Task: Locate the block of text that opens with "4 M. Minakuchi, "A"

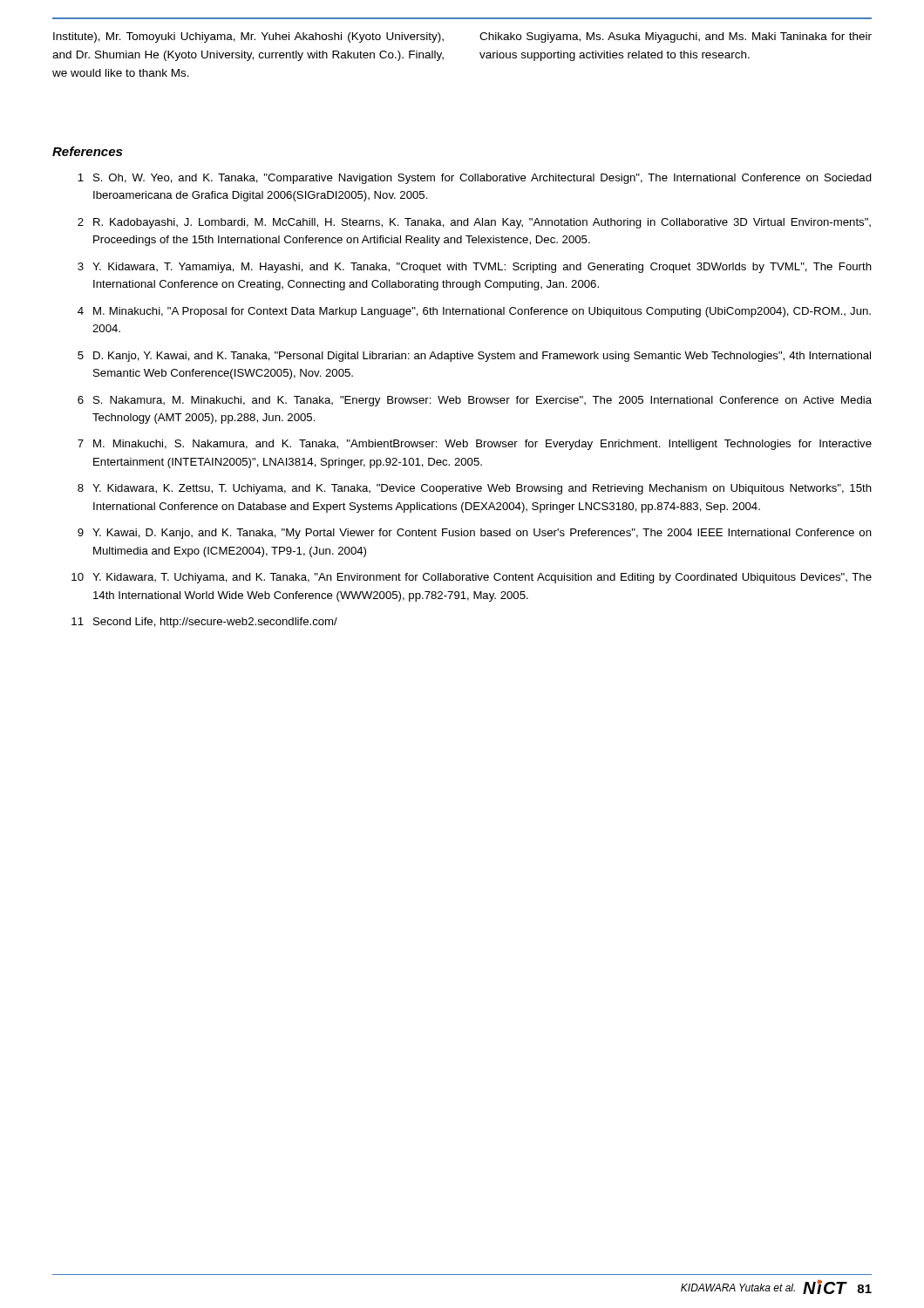Action: (462, 320)
